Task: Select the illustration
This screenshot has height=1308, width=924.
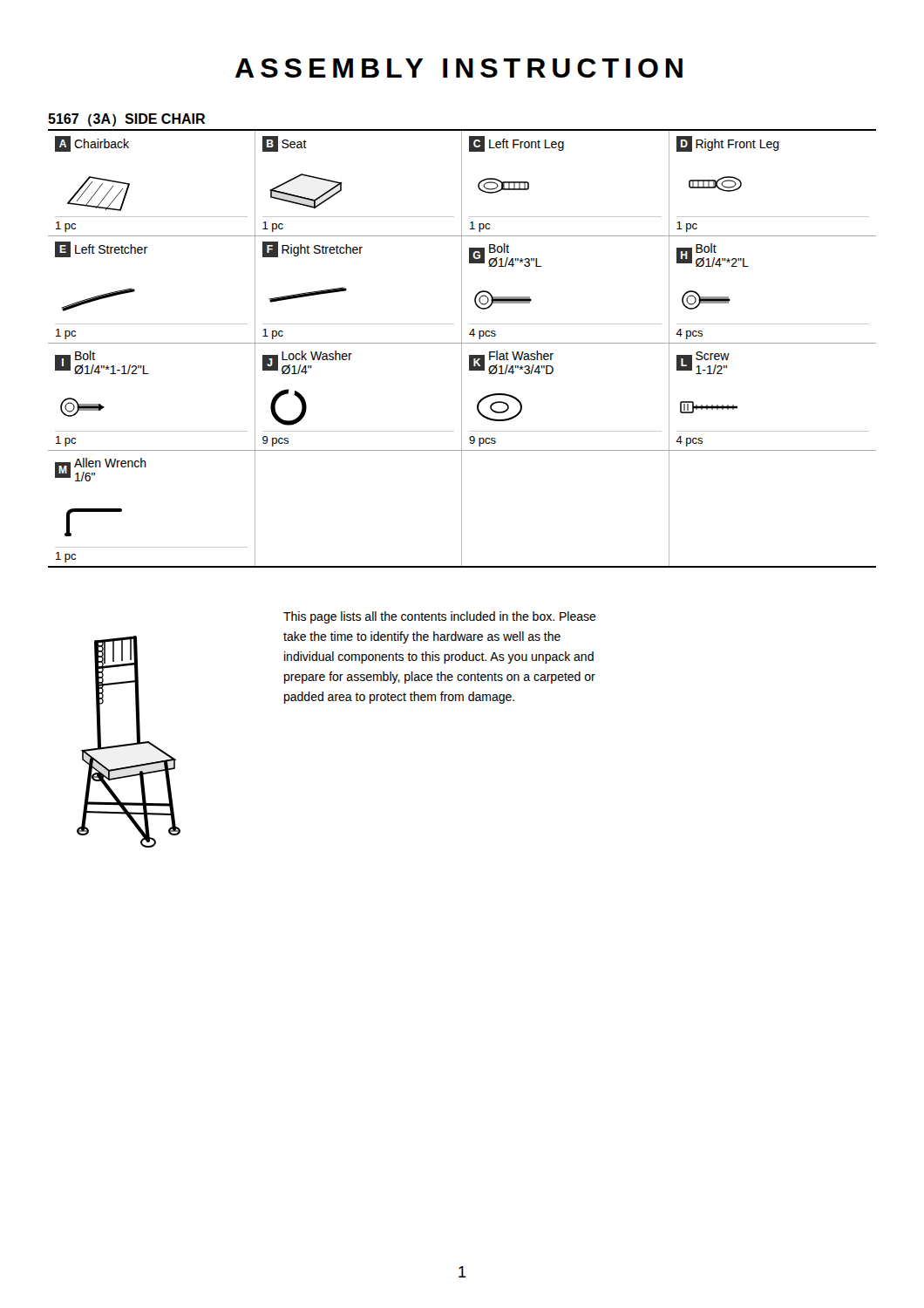Action: point(144,726)
